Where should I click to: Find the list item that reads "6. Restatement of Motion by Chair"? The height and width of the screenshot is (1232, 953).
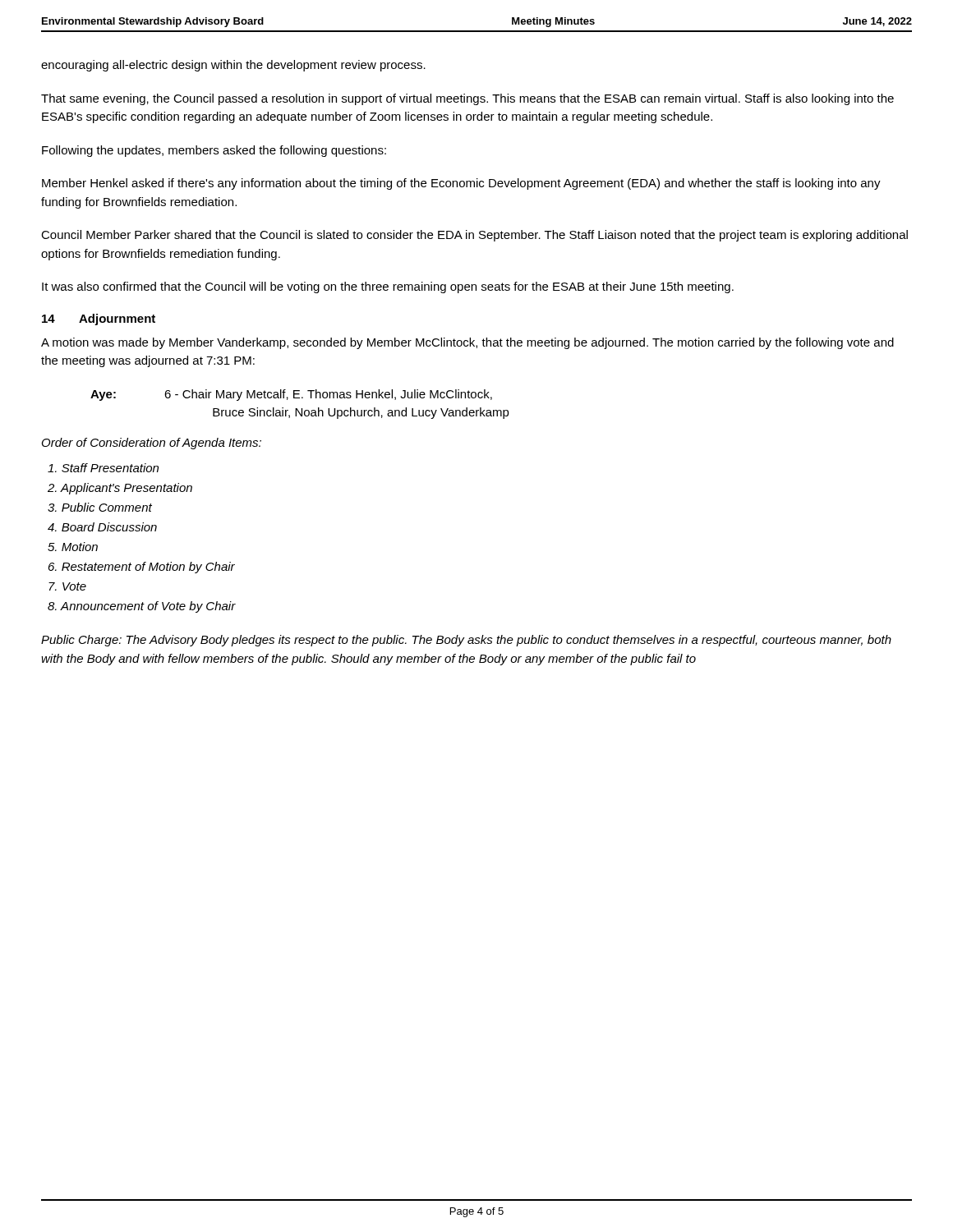click(141, 566)
